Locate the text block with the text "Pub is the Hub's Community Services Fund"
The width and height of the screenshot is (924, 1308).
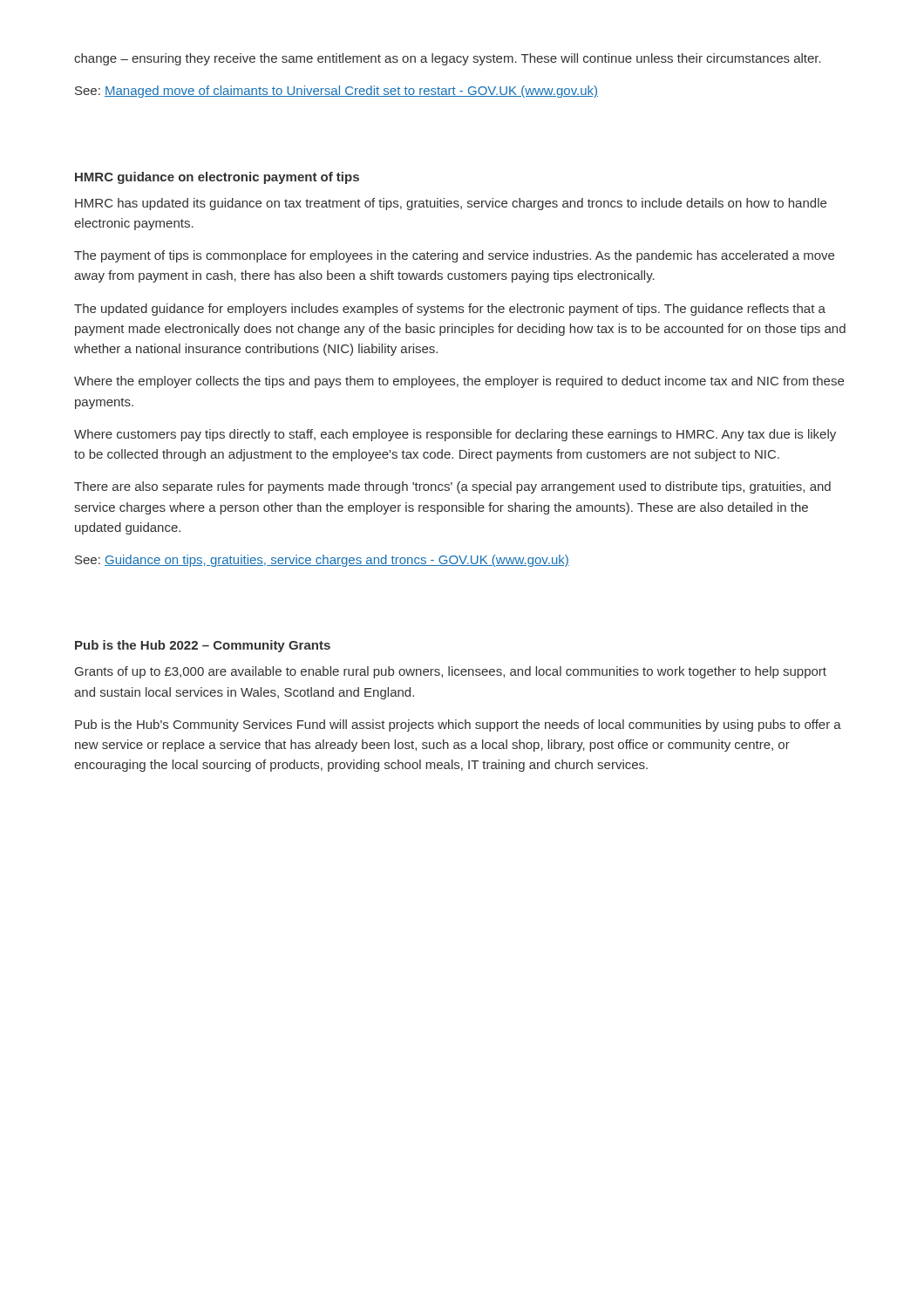click(x=458, y=744)
